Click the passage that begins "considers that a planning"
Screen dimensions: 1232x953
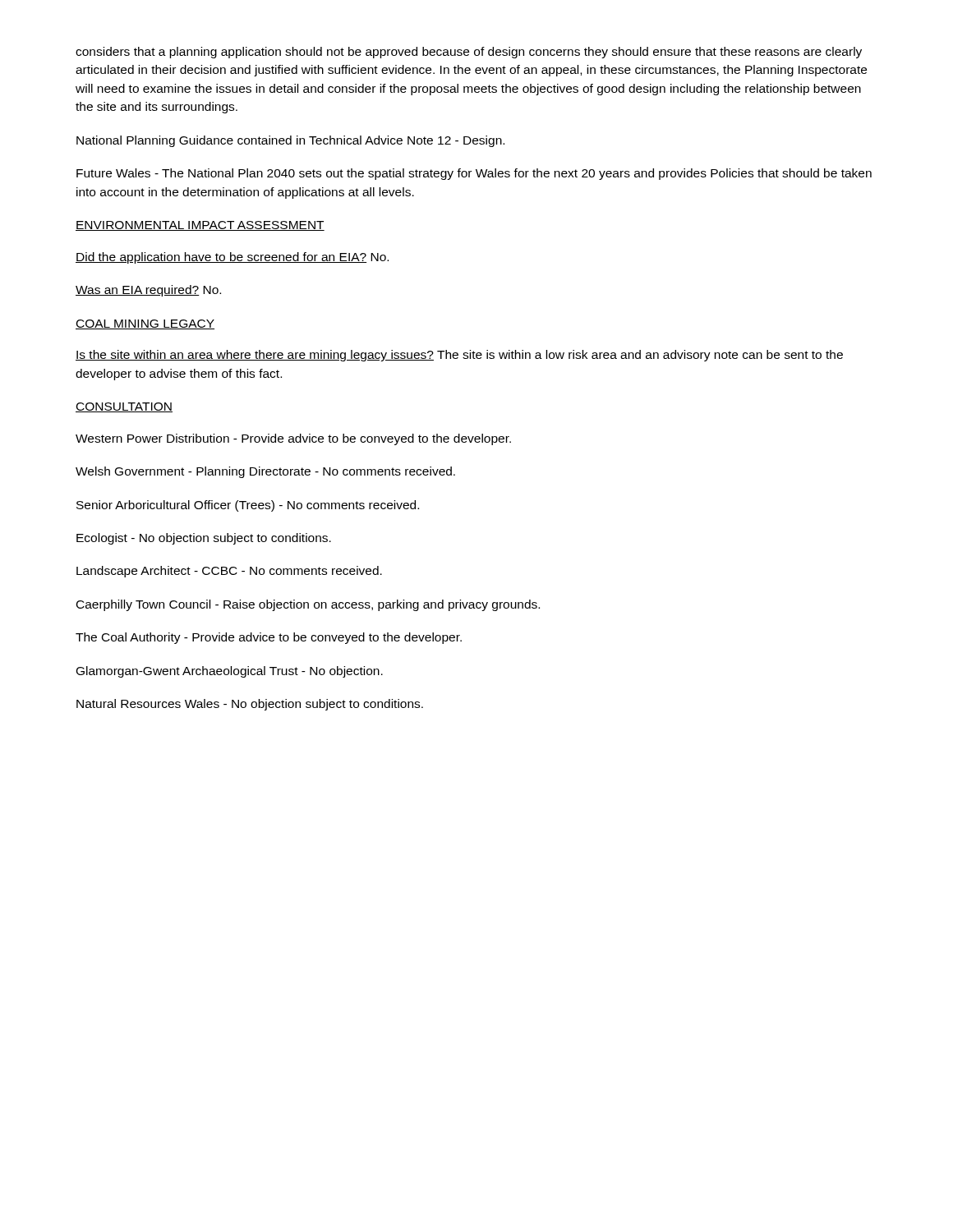coord(472,79)
